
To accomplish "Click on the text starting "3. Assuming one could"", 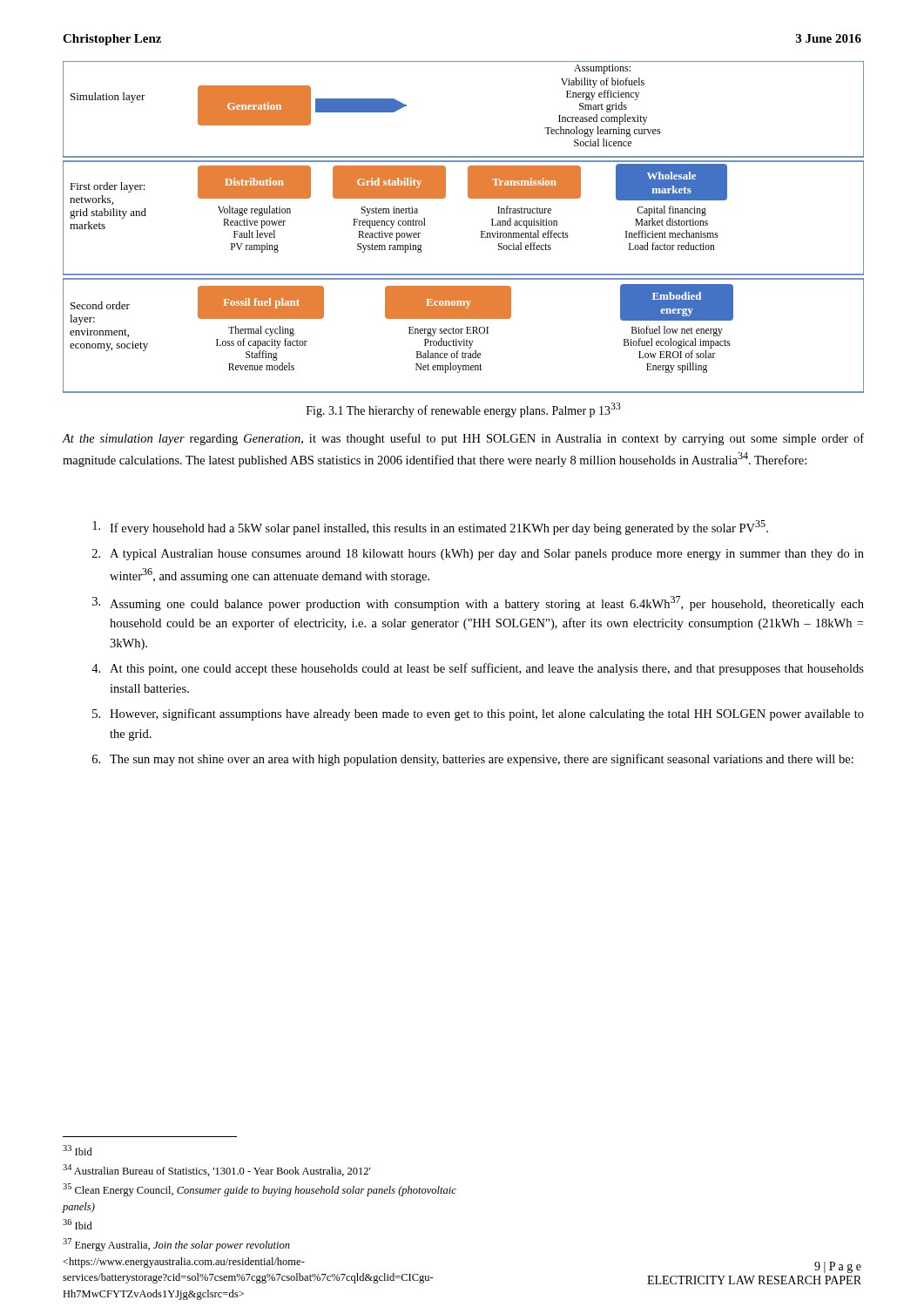I will click(x=463, y=622).
